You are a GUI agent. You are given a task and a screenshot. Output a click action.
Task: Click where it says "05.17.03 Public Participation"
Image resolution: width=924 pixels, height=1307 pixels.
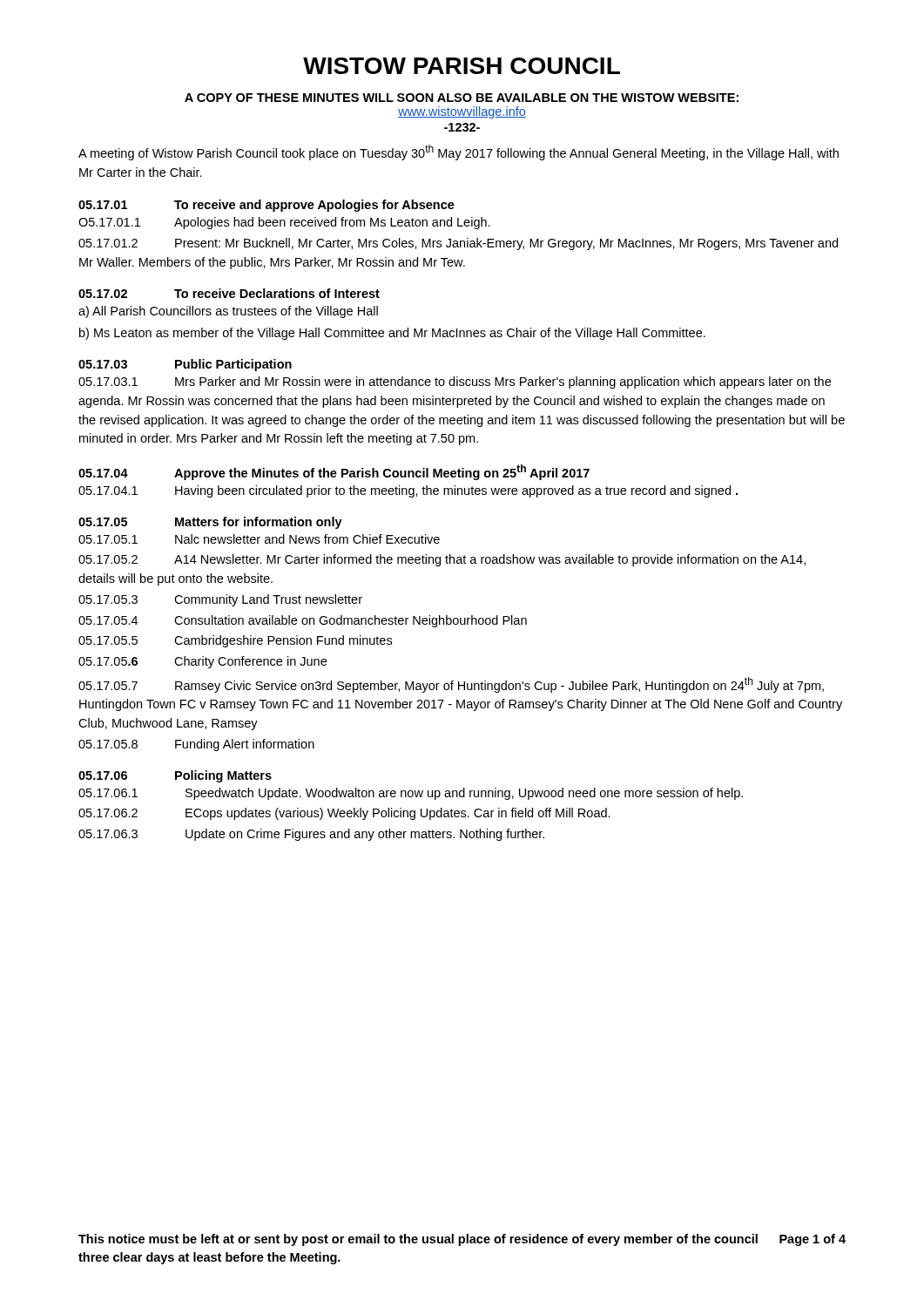click(185, 364)
